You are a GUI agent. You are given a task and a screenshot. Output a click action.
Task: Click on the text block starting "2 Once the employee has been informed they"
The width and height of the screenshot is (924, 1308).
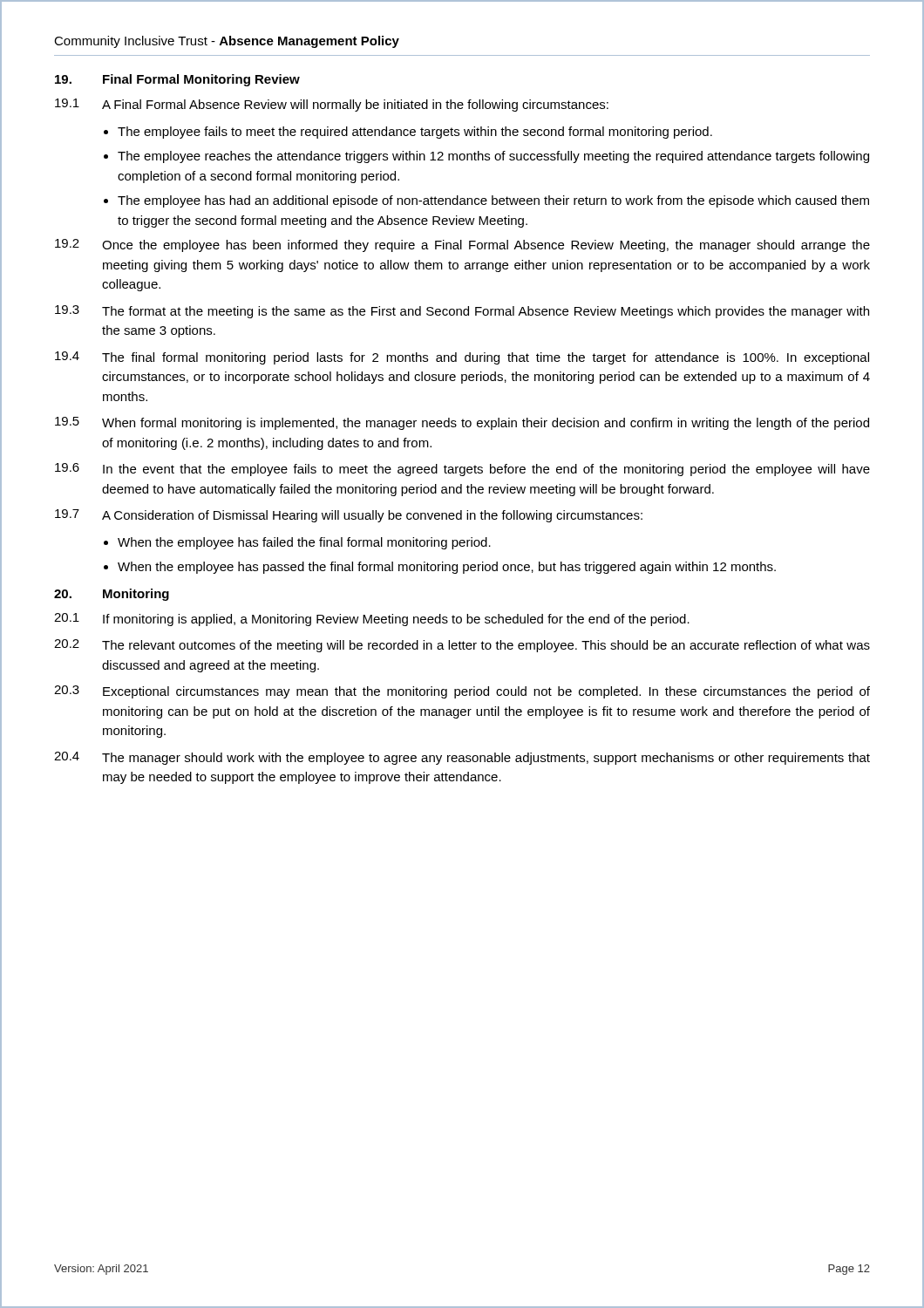click(x=462, y=265)
